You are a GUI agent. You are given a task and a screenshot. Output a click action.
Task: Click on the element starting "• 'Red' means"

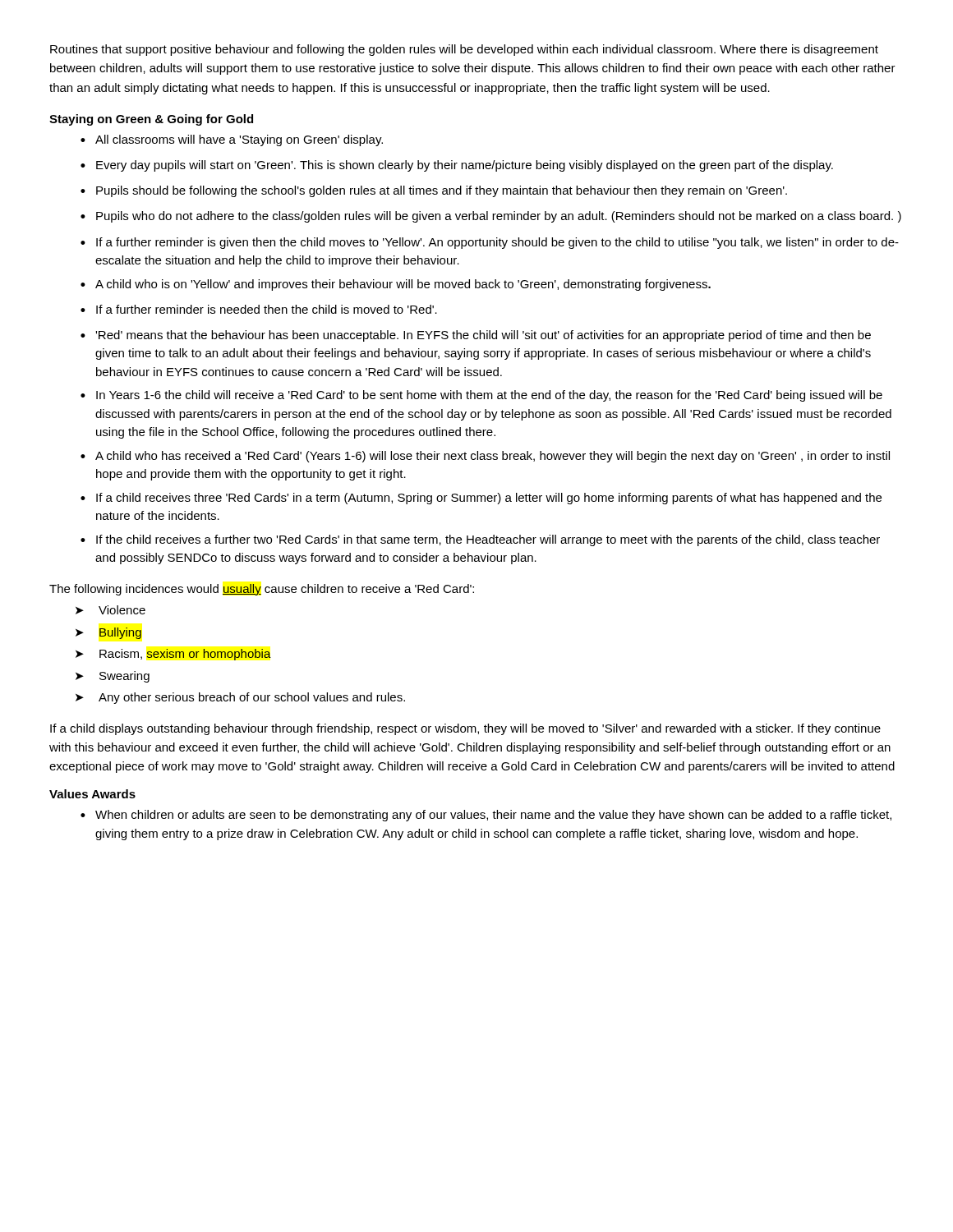click(x=489, y=354)
